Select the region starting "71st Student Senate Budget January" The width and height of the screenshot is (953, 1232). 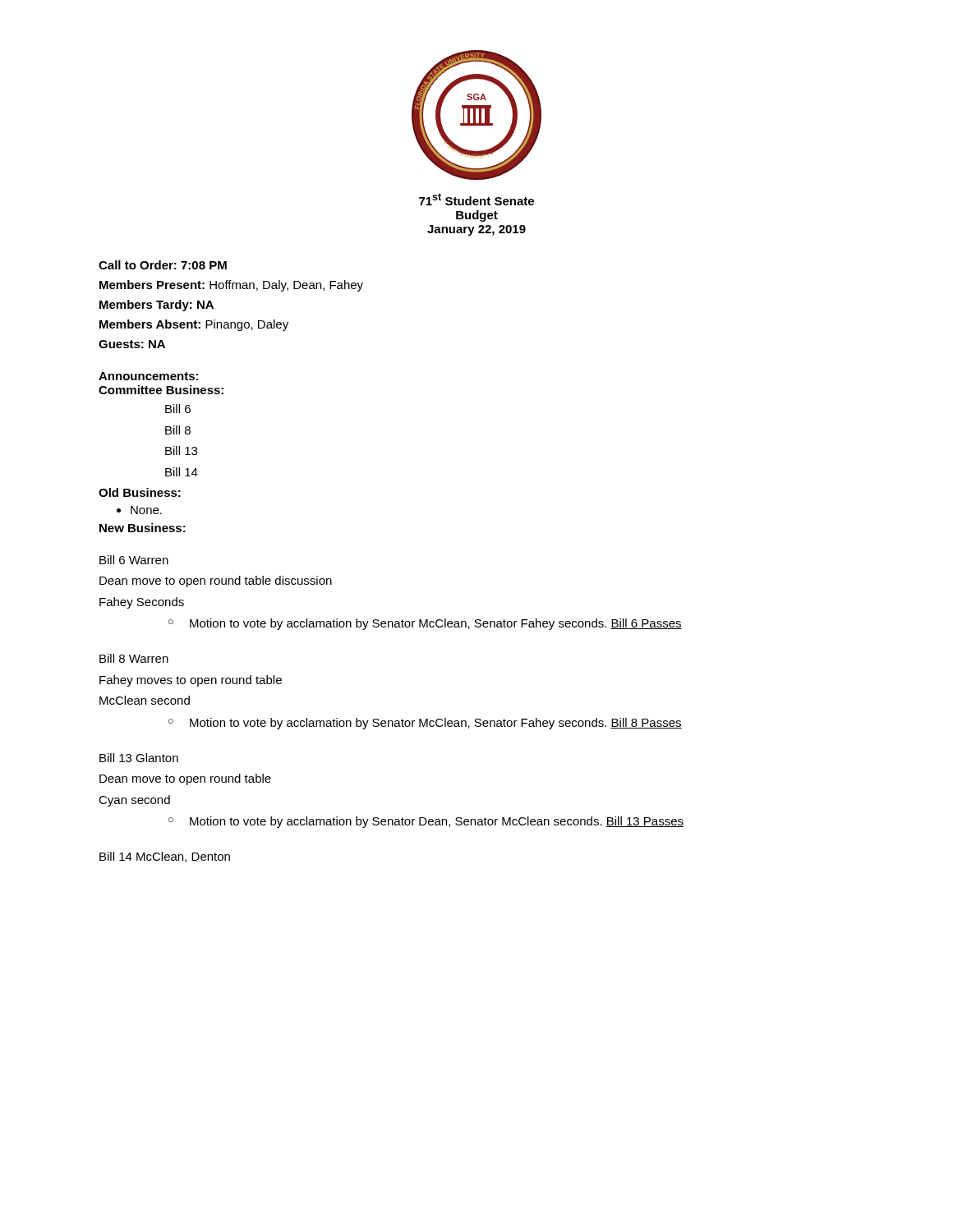coord(476,214)
